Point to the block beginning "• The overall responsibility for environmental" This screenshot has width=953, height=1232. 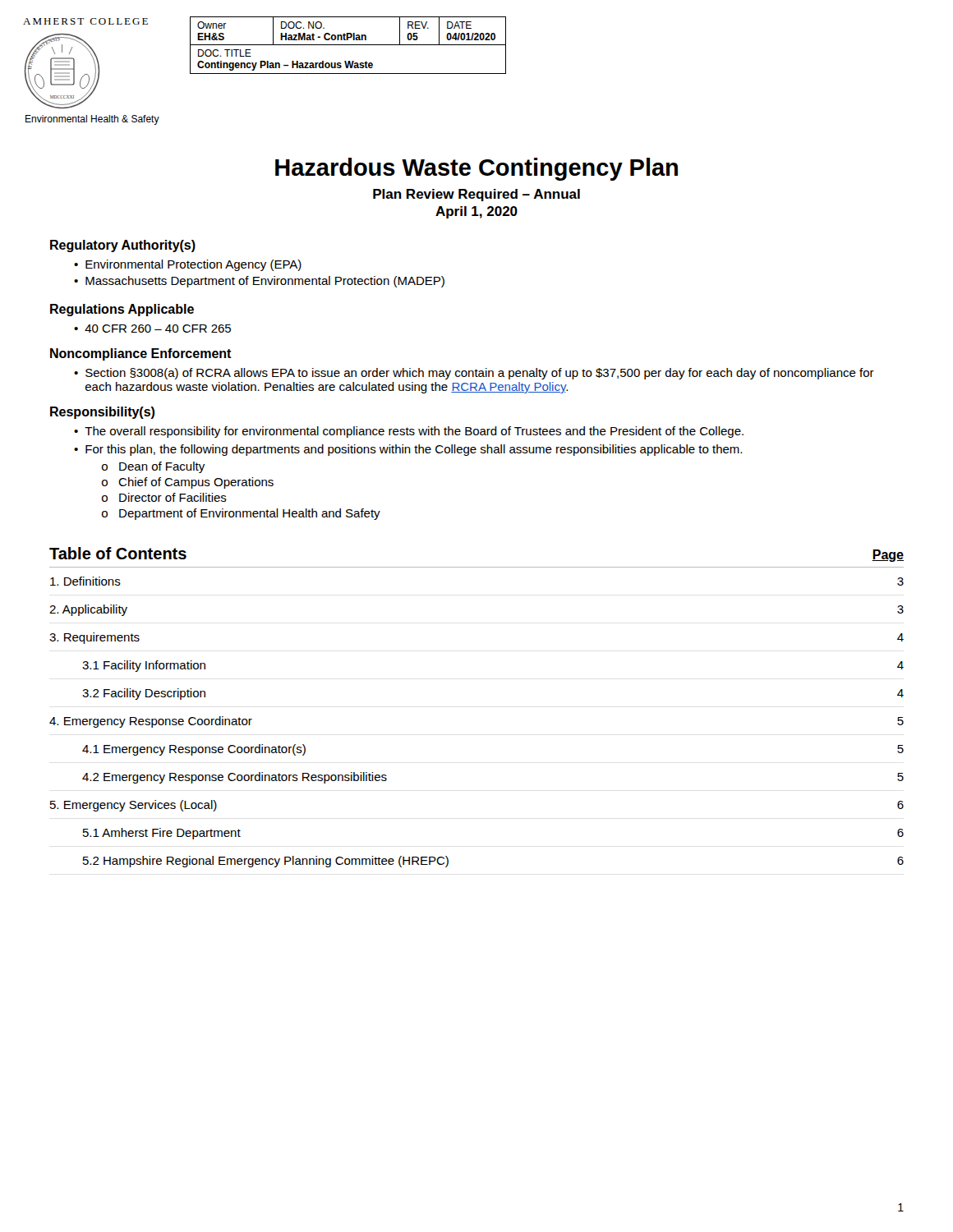pos(409,431)
